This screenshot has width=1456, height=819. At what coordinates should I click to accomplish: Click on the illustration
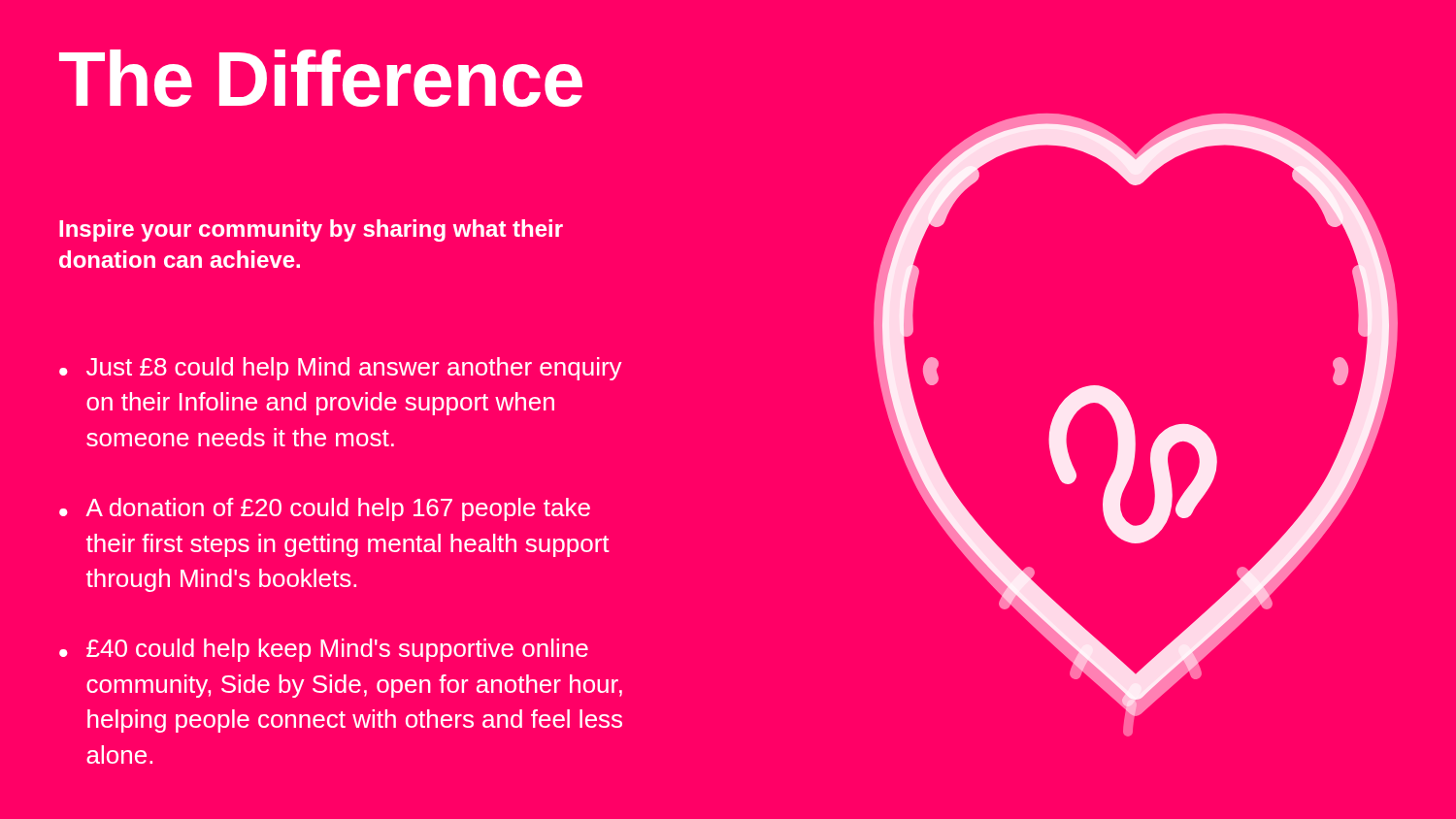tap(1136, 398)
